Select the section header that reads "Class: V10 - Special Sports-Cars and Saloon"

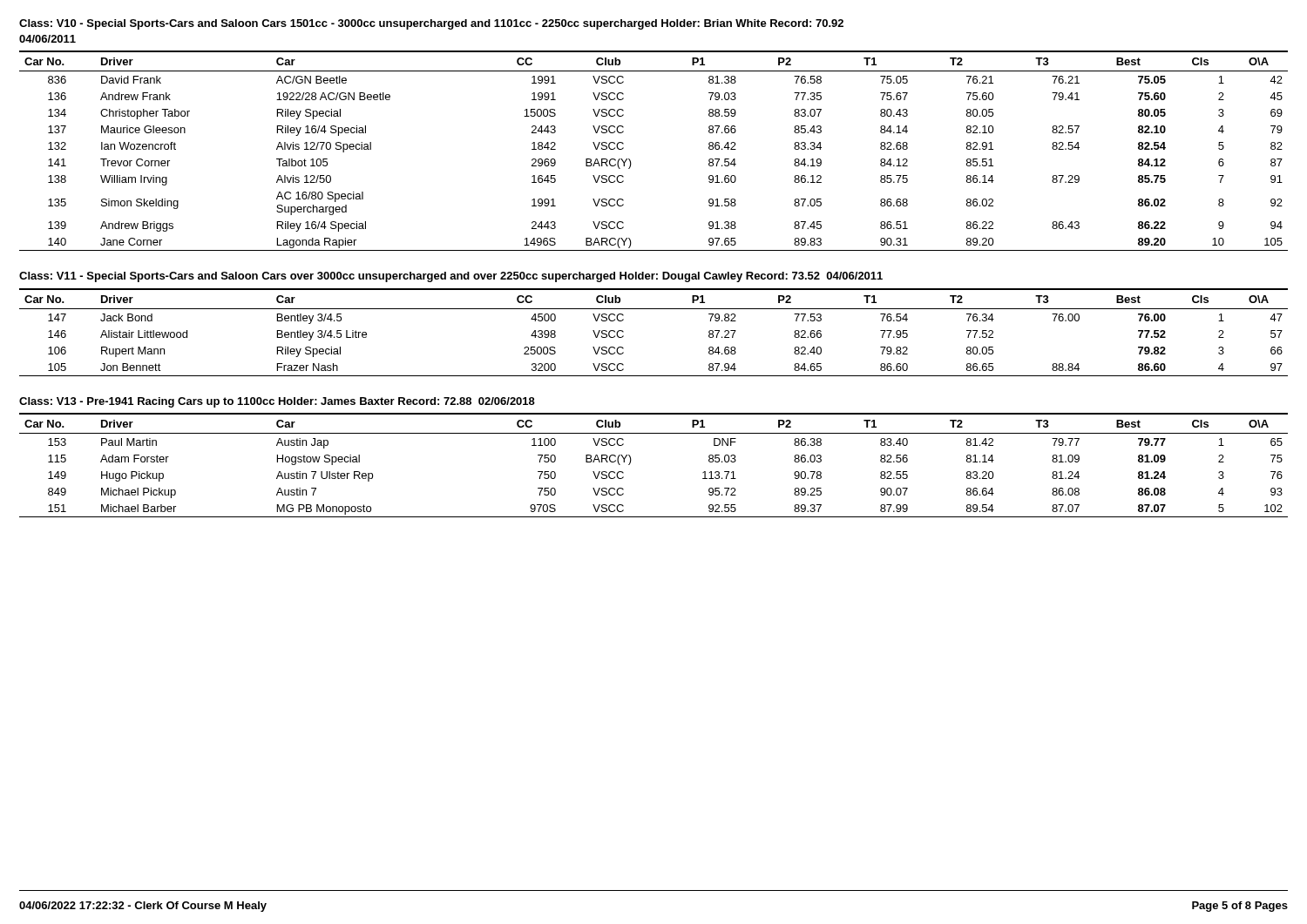coord(432,31)
